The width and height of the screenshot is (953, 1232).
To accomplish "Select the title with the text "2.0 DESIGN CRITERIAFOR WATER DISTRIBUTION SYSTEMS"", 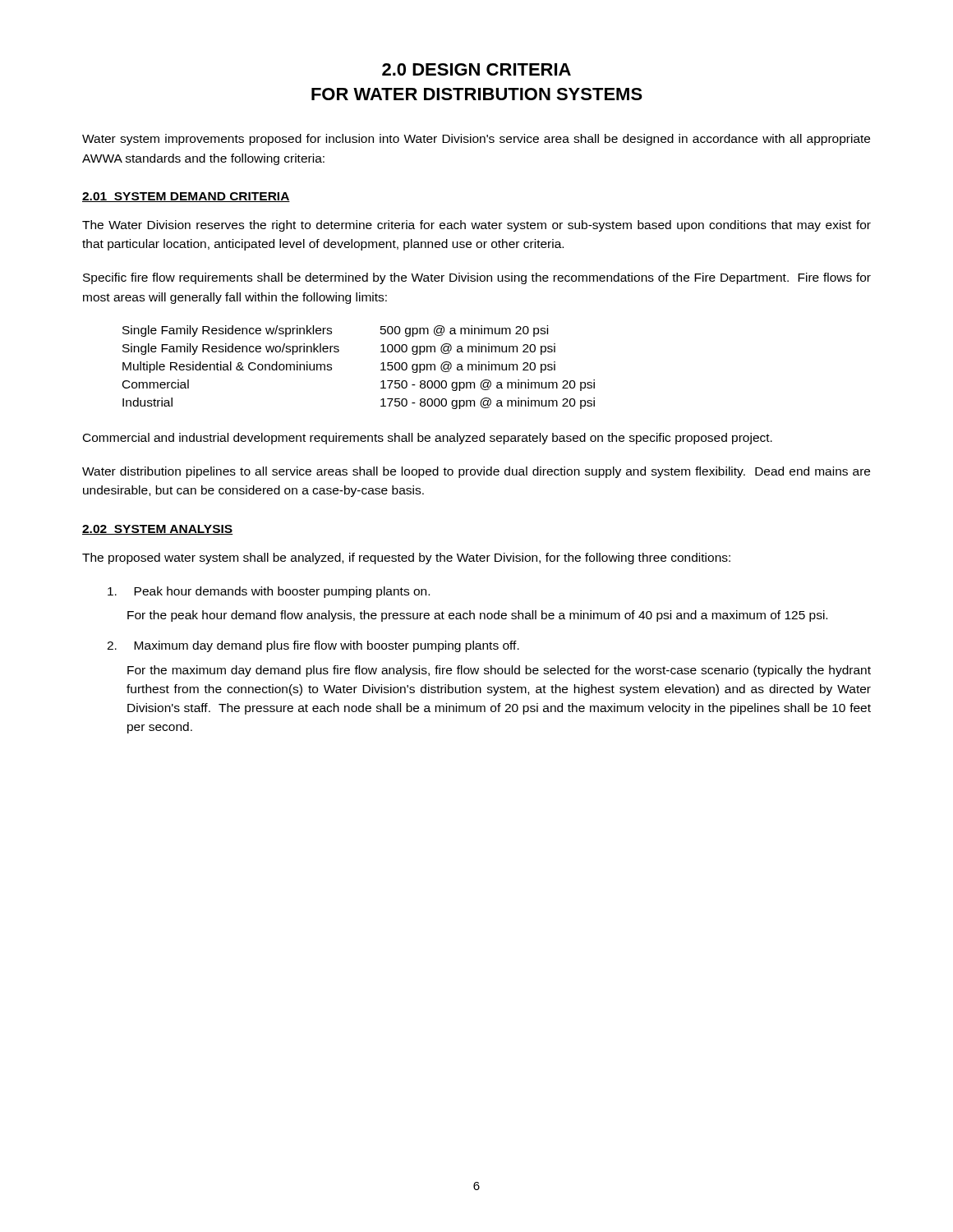I will 476,82.
